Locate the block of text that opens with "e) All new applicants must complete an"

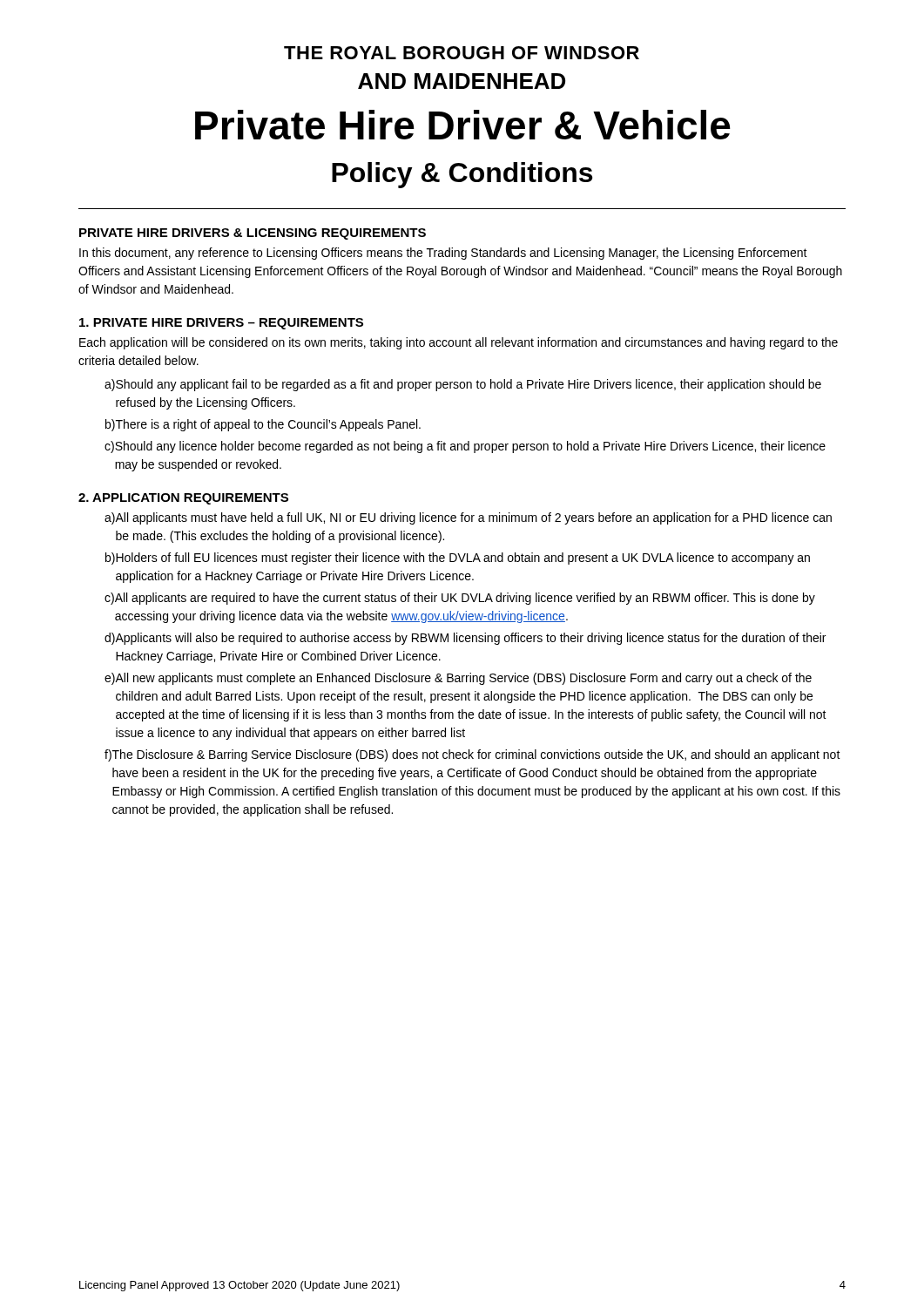coord(462,705)
